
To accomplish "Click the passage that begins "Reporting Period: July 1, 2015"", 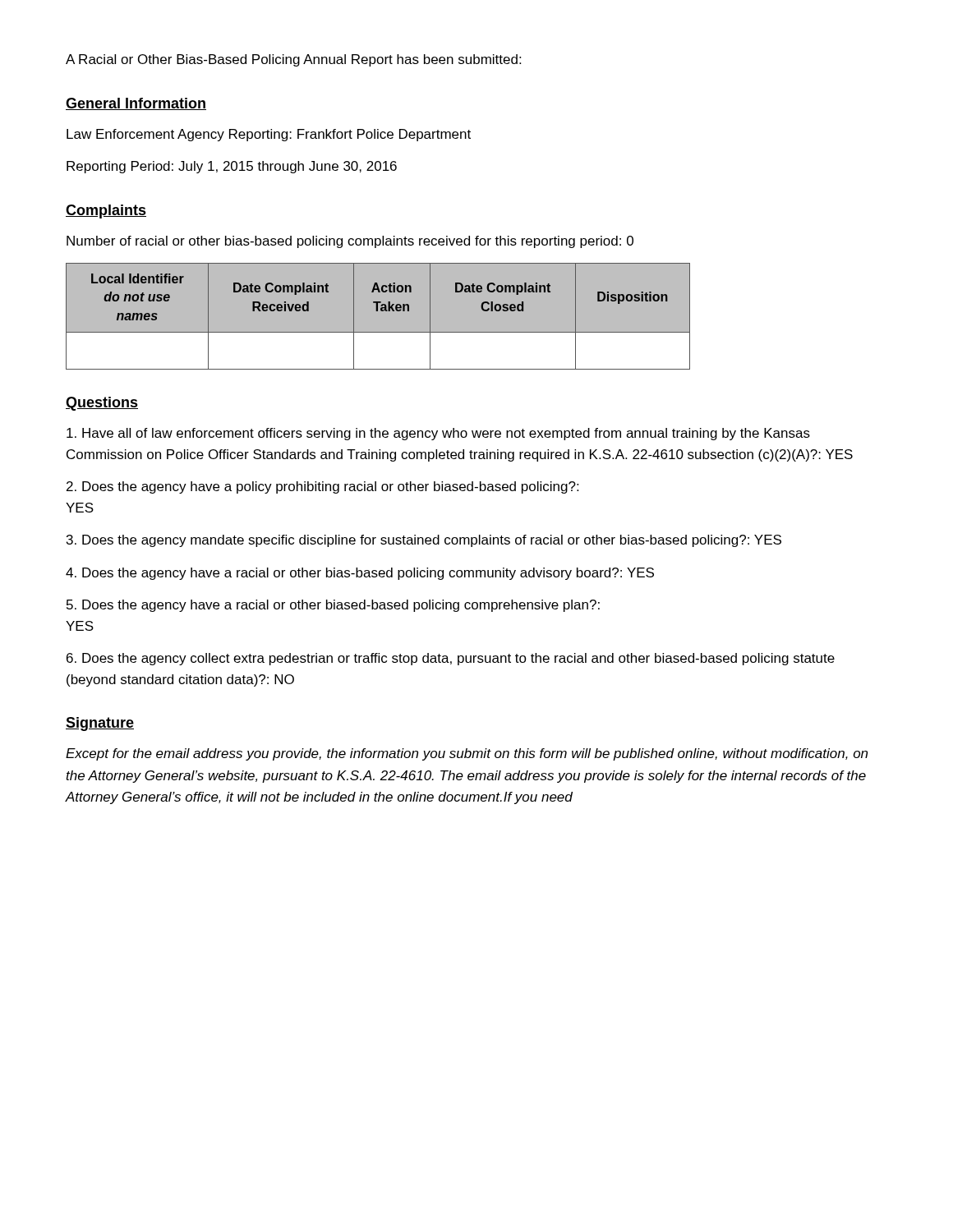I will pyautogui.click(x=232, y=166).
